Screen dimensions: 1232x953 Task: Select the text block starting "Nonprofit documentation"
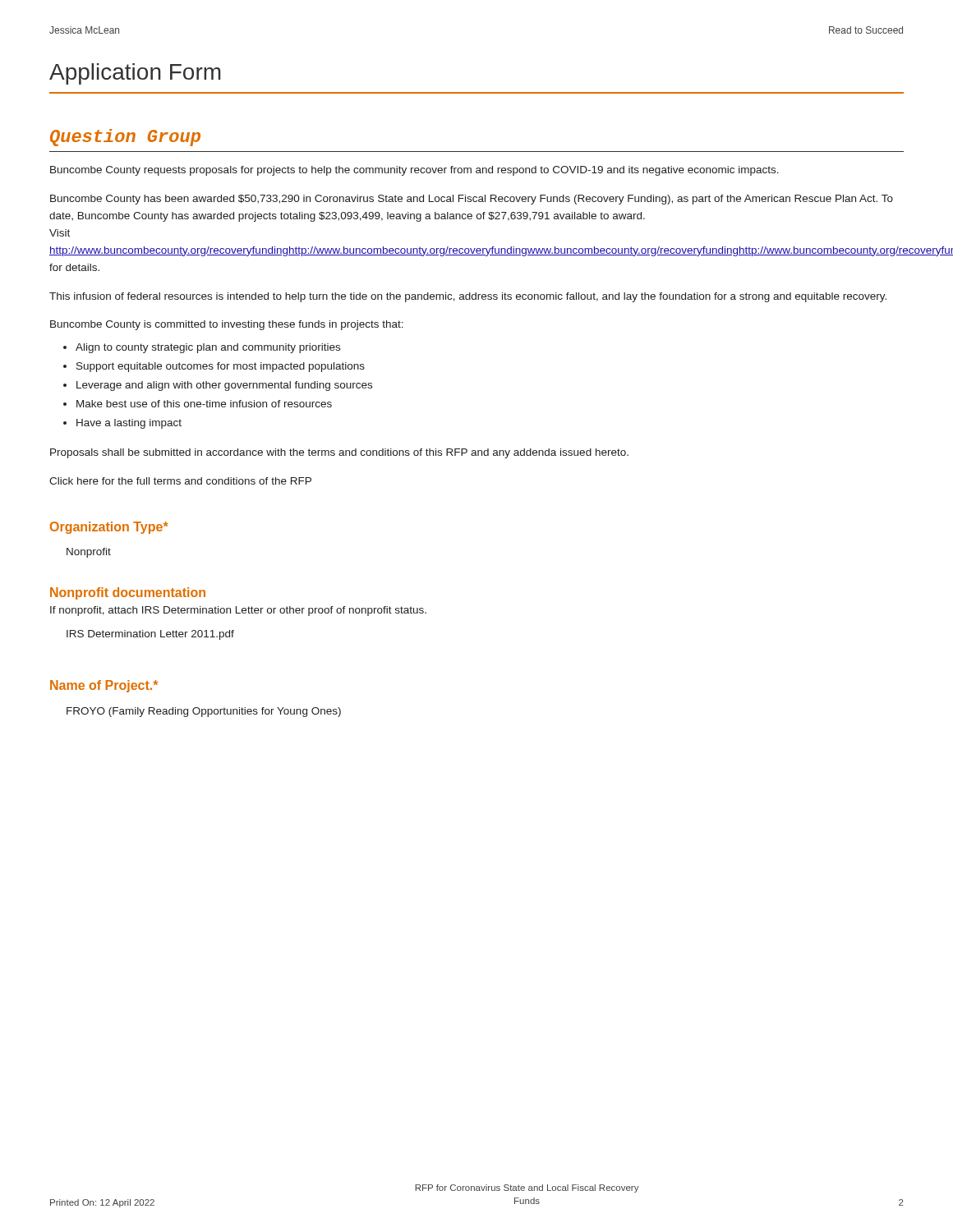(x=128, y=593)
